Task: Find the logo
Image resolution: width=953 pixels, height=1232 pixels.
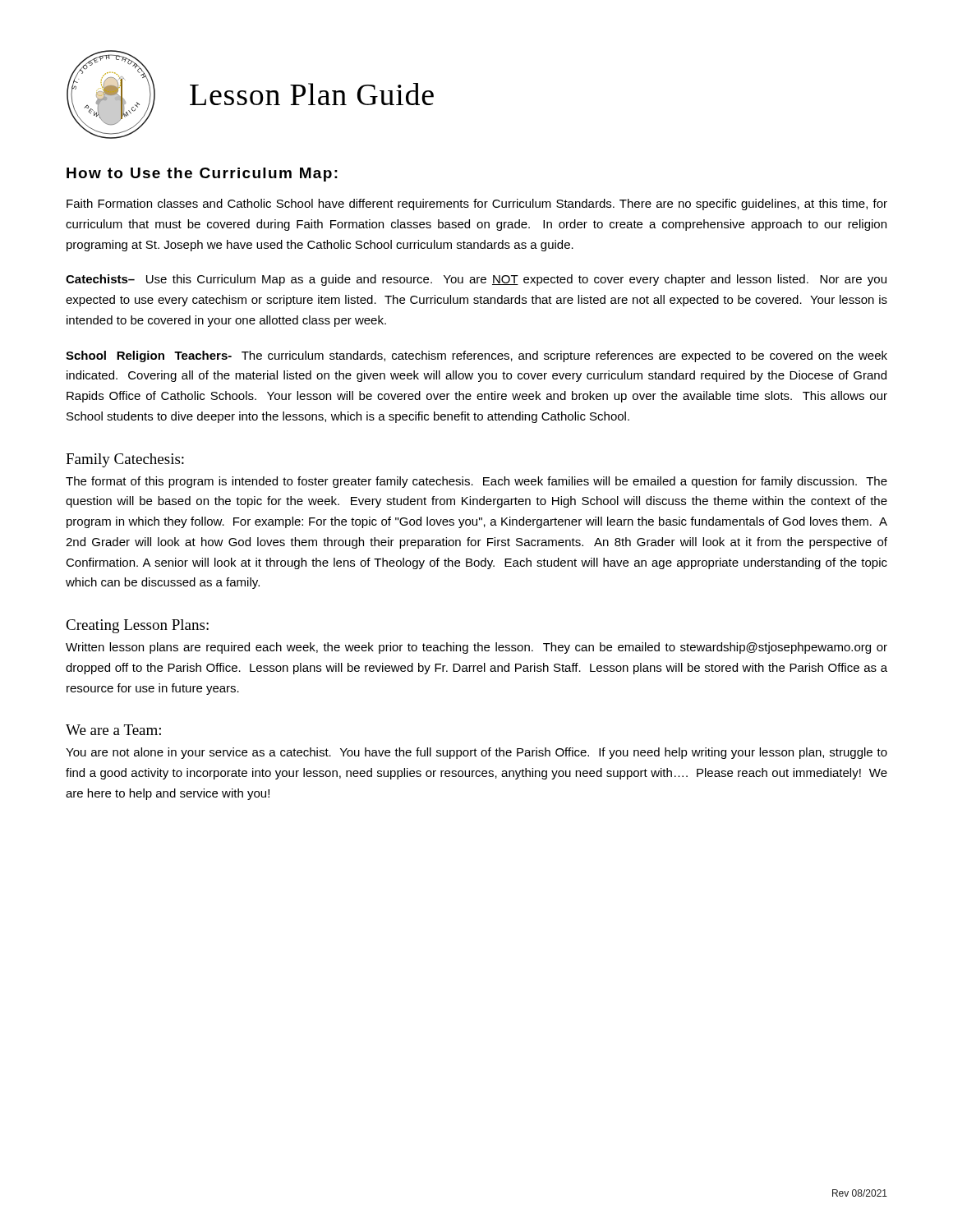Action: [111, 94]
